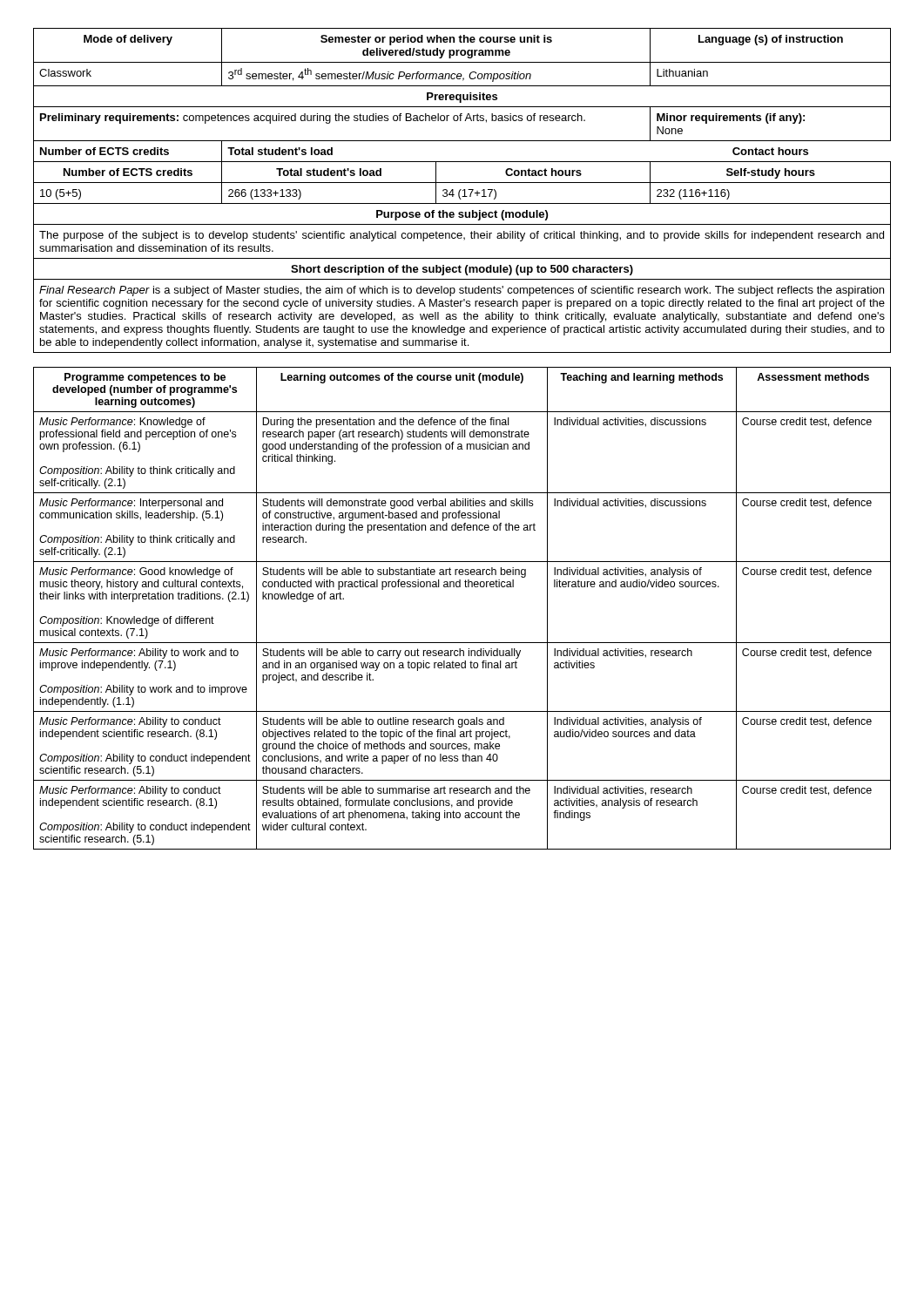Screen dimensions: 1307x924
Task: Click on the table containing "Learning outcomes of the course"
Action: (x=462, y=608)
